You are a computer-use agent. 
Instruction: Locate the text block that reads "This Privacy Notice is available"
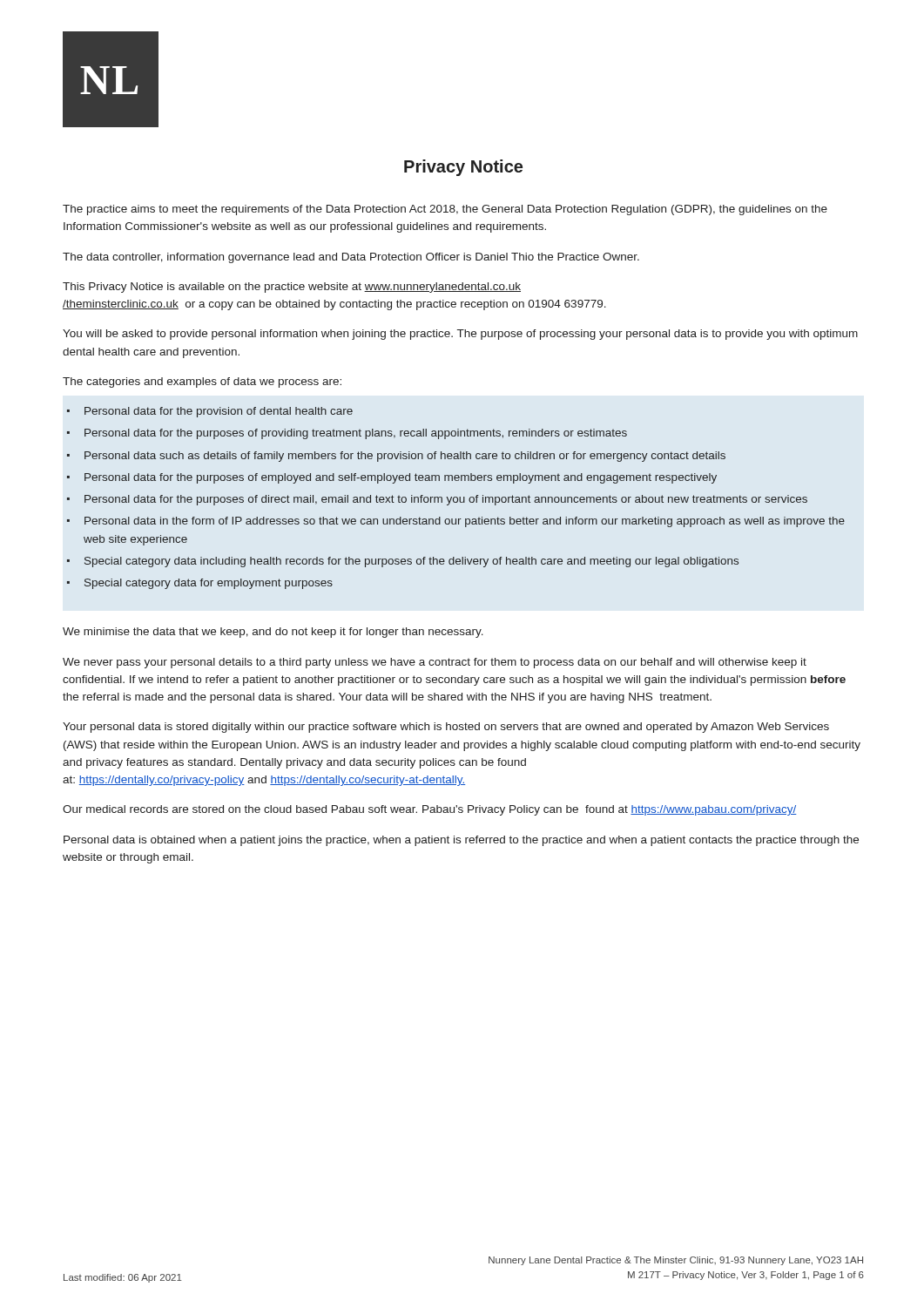point(335,295)
